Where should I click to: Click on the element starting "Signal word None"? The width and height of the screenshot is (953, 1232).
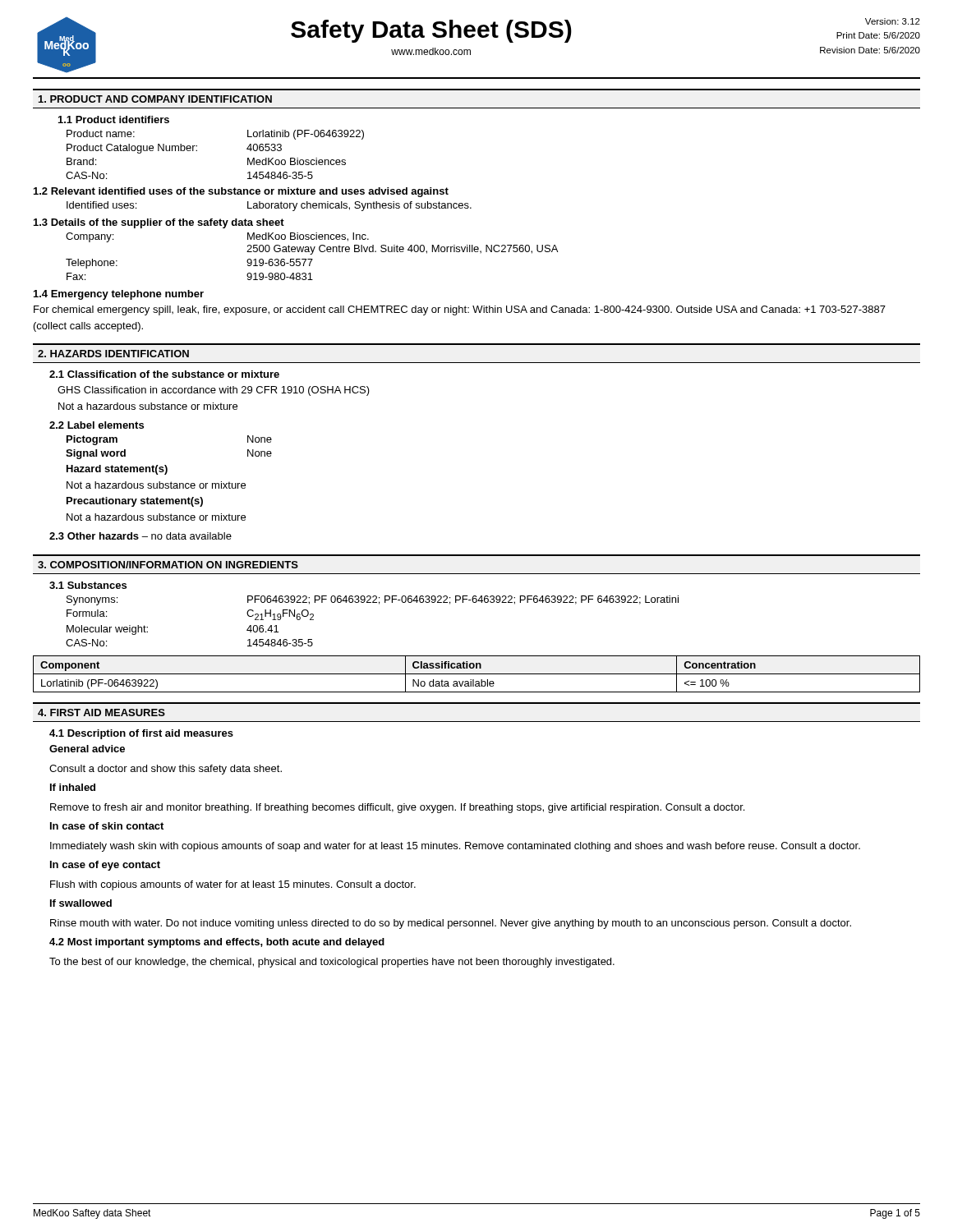[90, 454]
